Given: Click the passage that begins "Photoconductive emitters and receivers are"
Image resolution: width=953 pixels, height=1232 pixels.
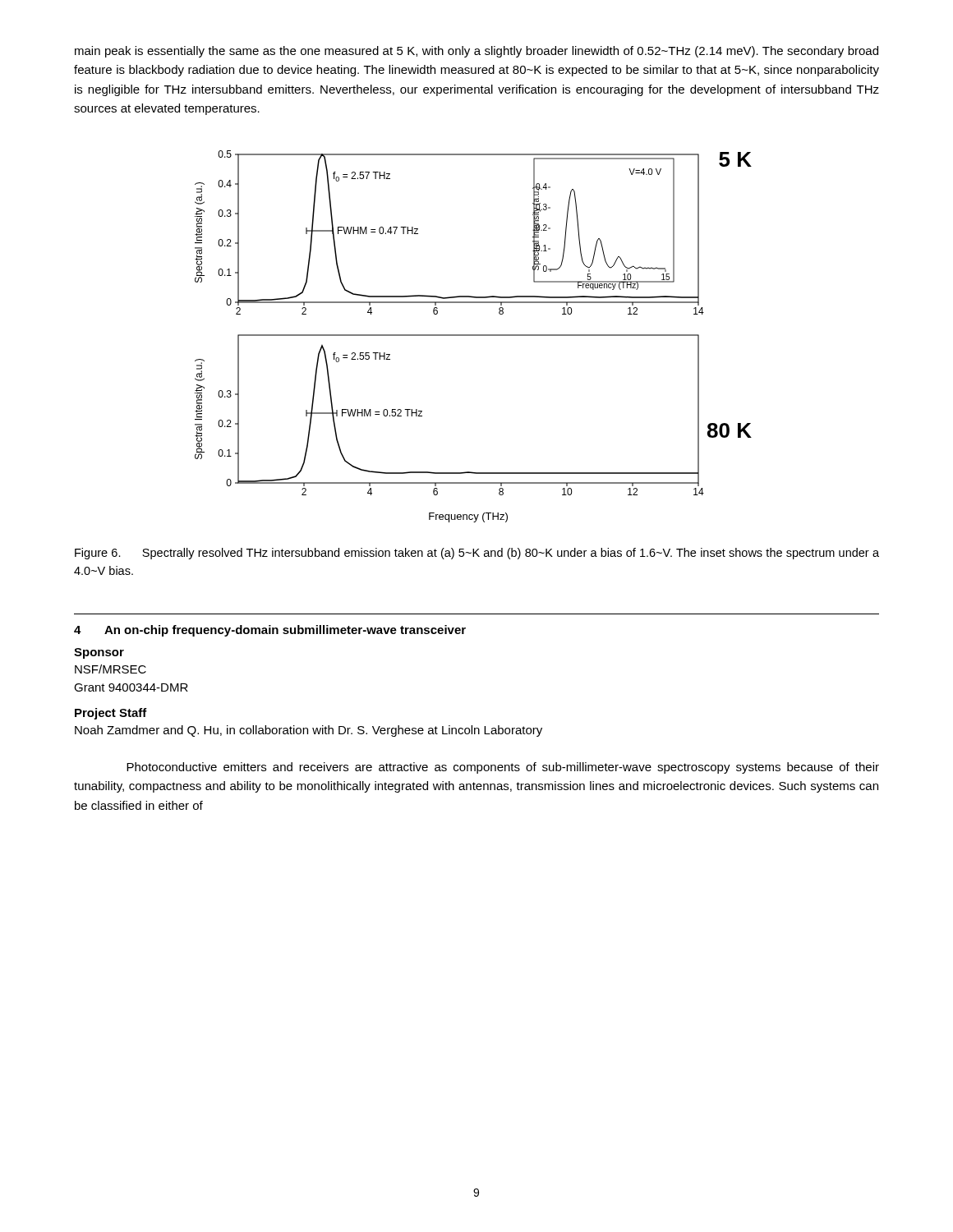Looking at the screenshot, I should pyautogui.click(x=476, y=786).
